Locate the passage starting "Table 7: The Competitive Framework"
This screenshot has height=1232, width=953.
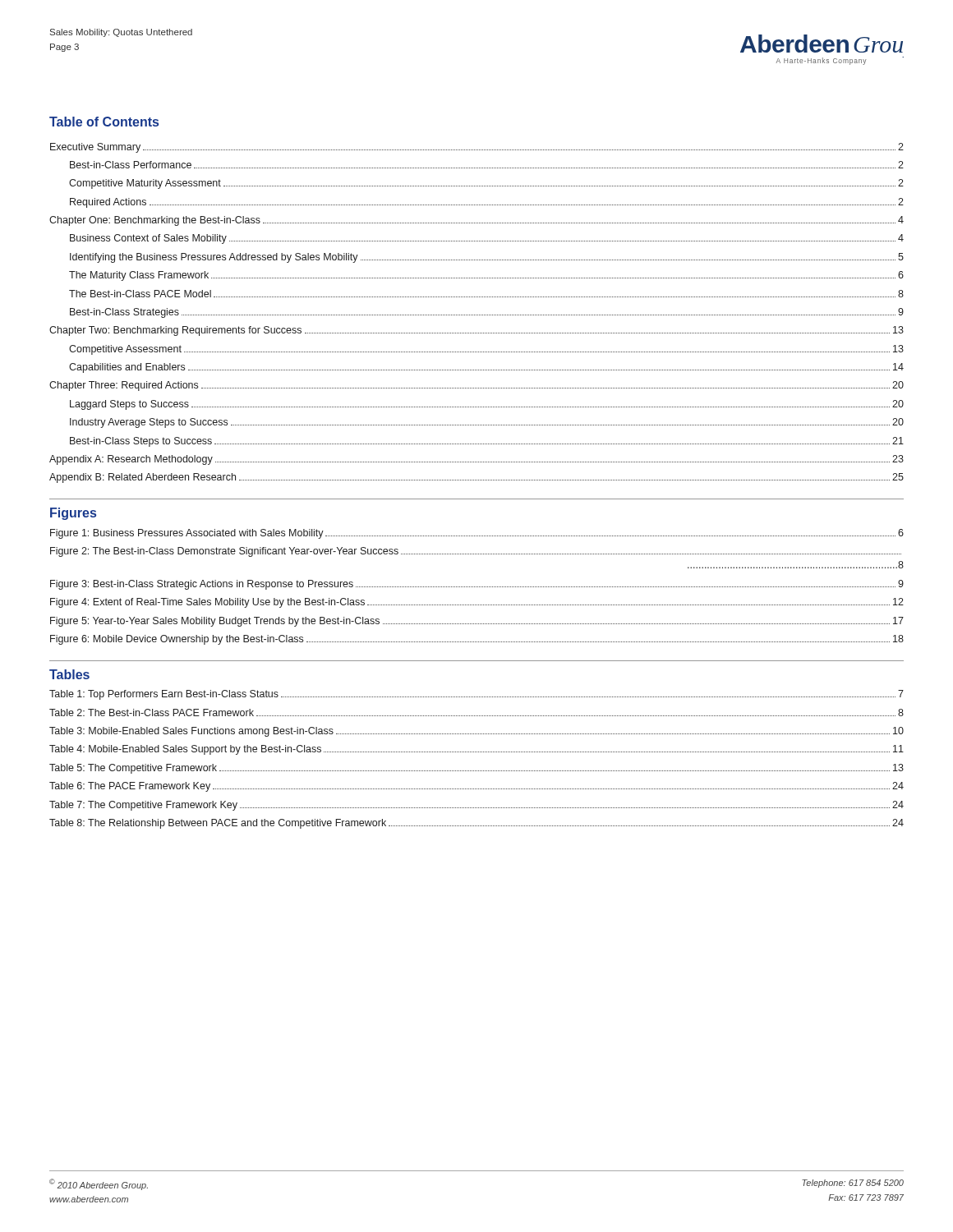pos(476,805)
